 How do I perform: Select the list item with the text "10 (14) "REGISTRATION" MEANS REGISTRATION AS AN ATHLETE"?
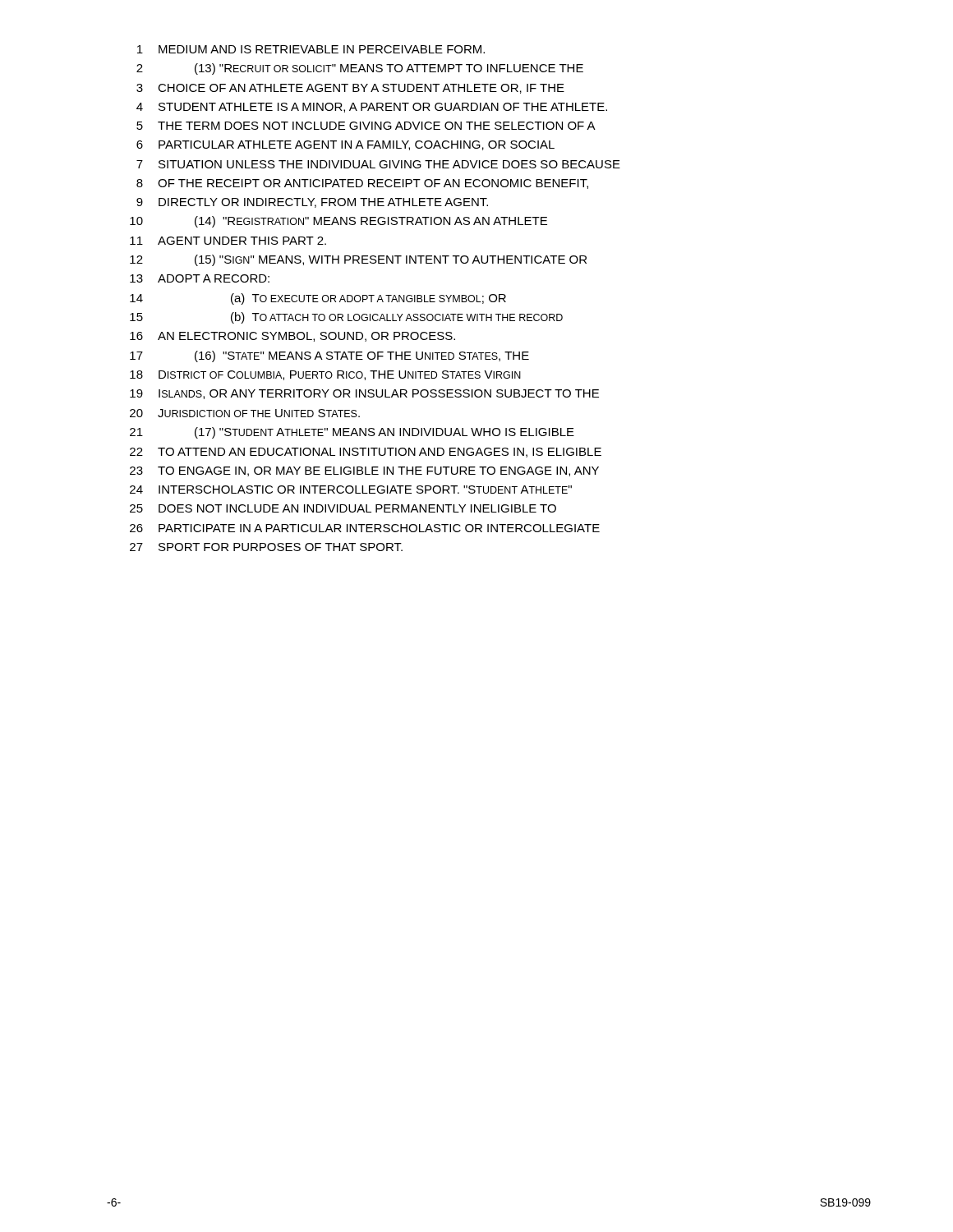(489, 221)
